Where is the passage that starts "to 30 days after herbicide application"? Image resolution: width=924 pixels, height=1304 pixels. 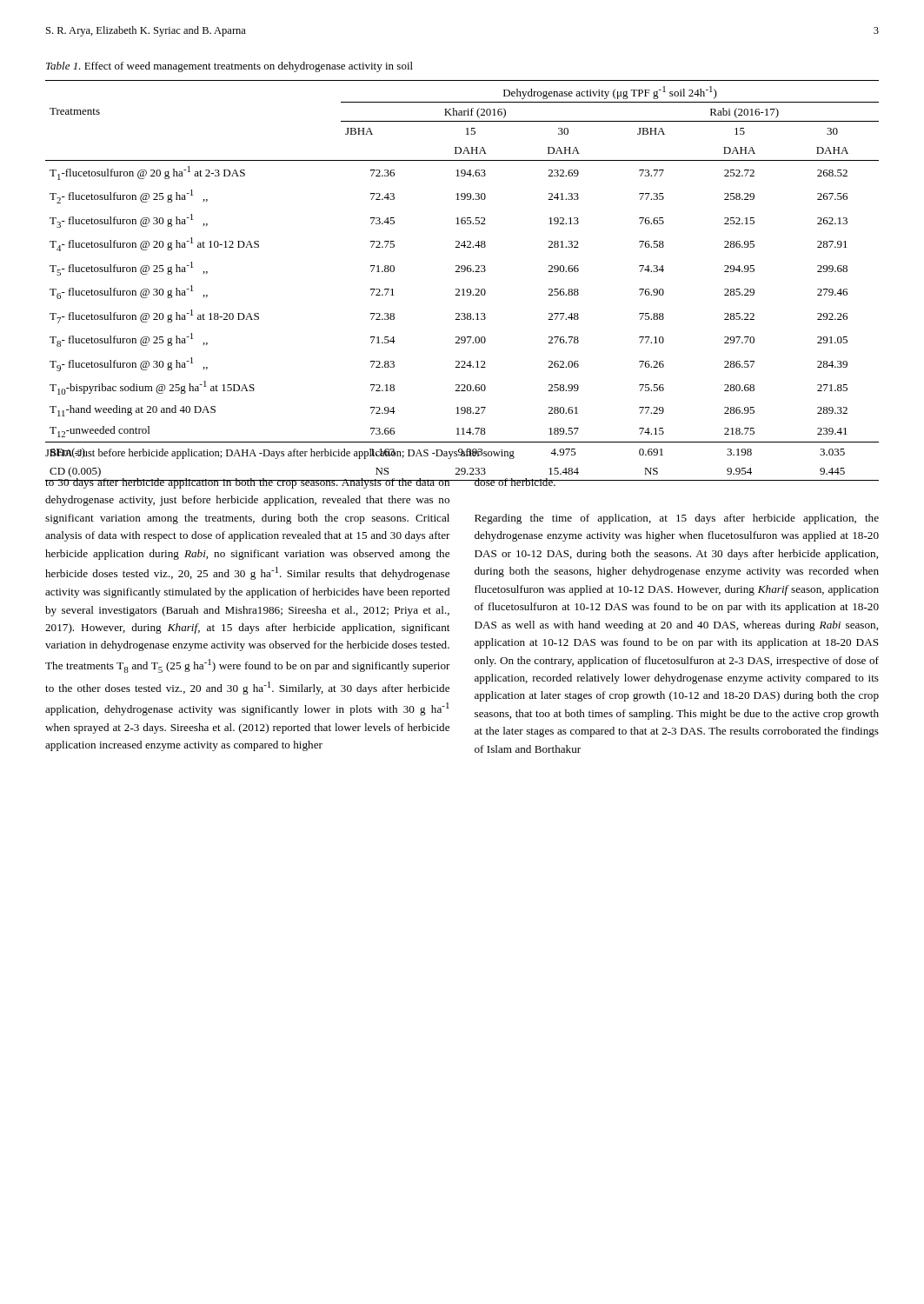click(x=247, y=613)
